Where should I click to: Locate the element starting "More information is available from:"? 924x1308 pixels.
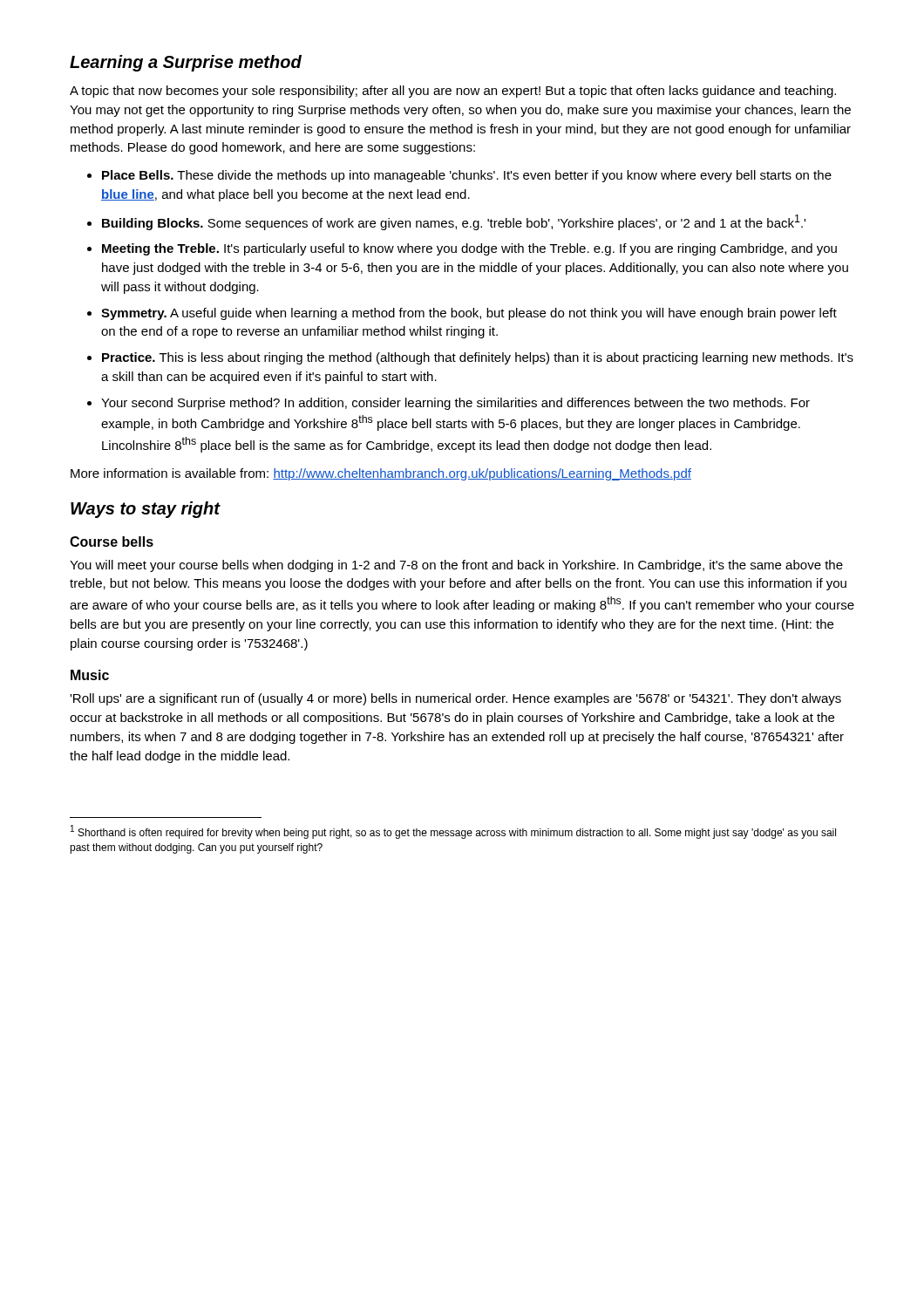tap(462, 473)
